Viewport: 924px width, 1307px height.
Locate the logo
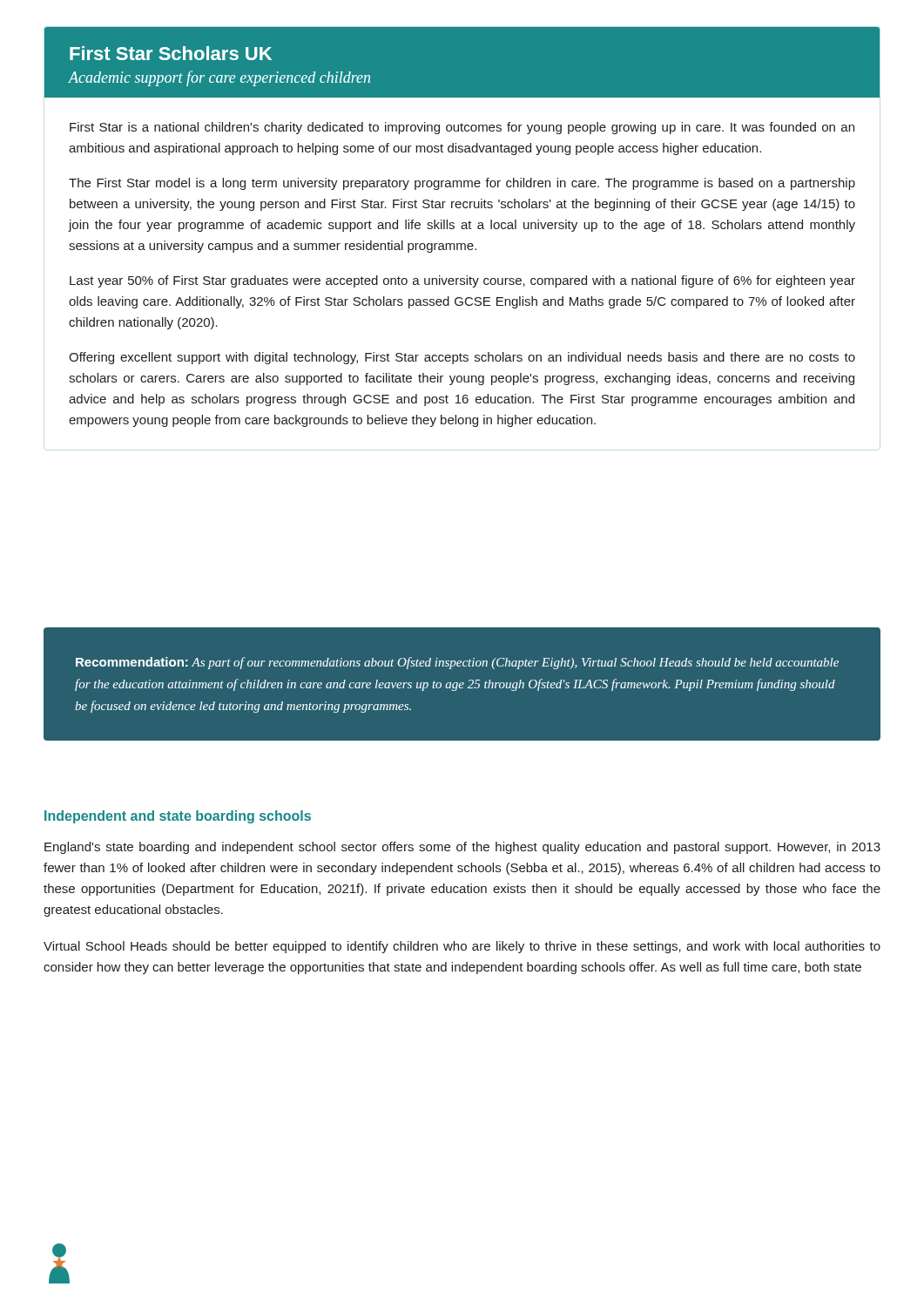[x=59, y=1264]
